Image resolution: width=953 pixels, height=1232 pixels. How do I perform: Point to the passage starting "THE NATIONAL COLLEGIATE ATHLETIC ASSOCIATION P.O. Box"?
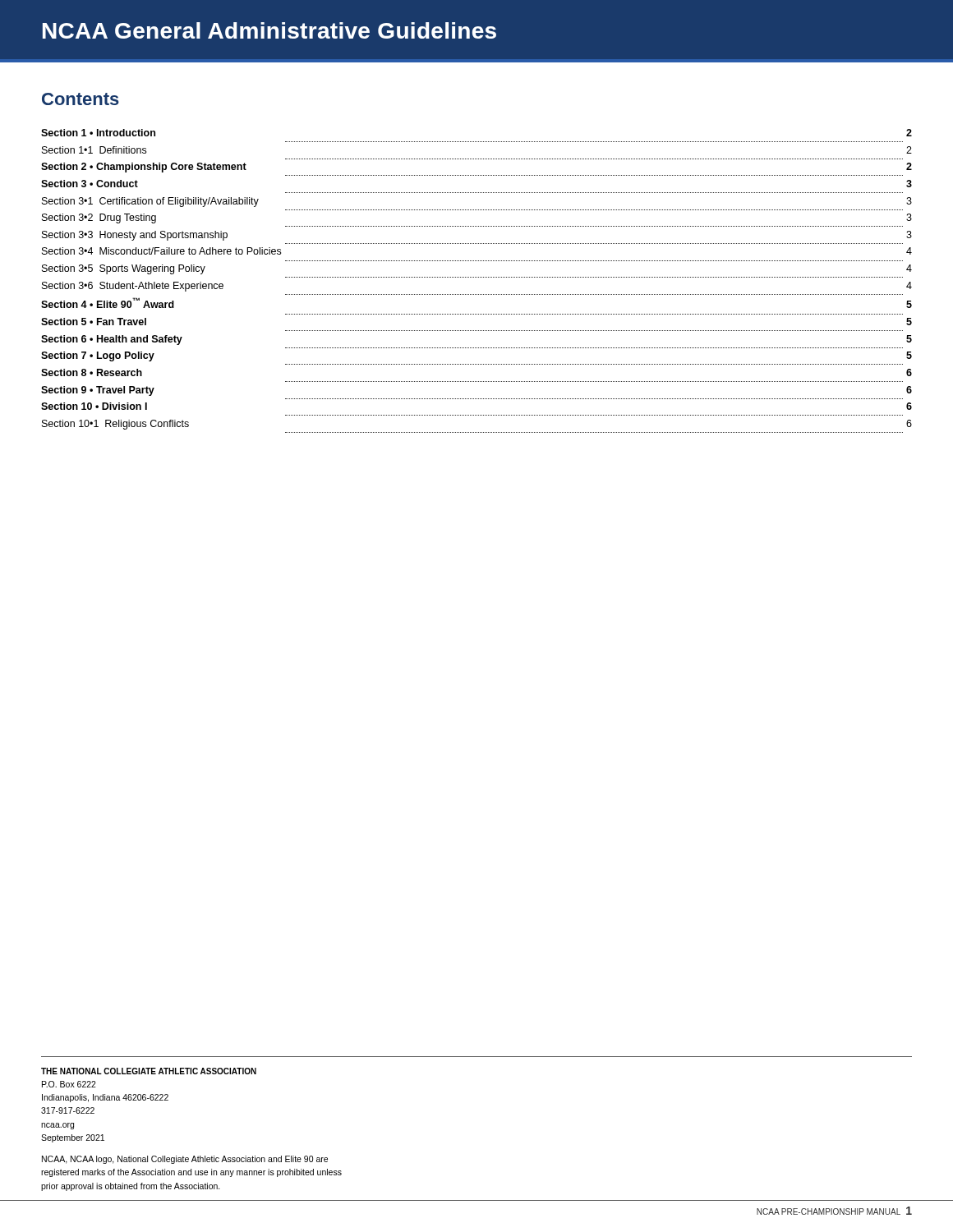tap(149, 1071)
